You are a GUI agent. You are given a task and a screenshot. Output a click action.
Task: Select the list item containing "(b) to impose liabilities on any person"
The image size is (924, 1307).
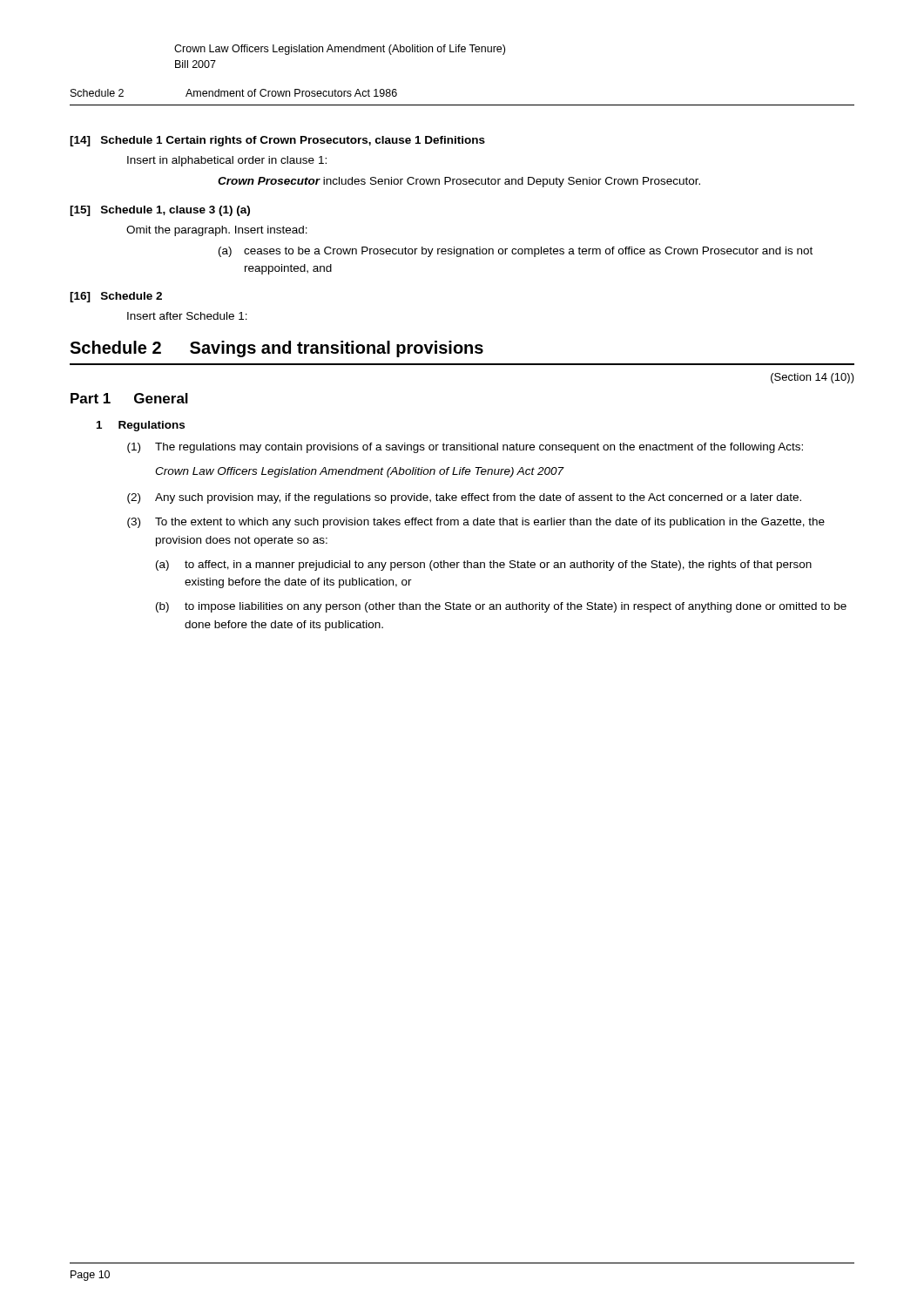pos(505,616)
